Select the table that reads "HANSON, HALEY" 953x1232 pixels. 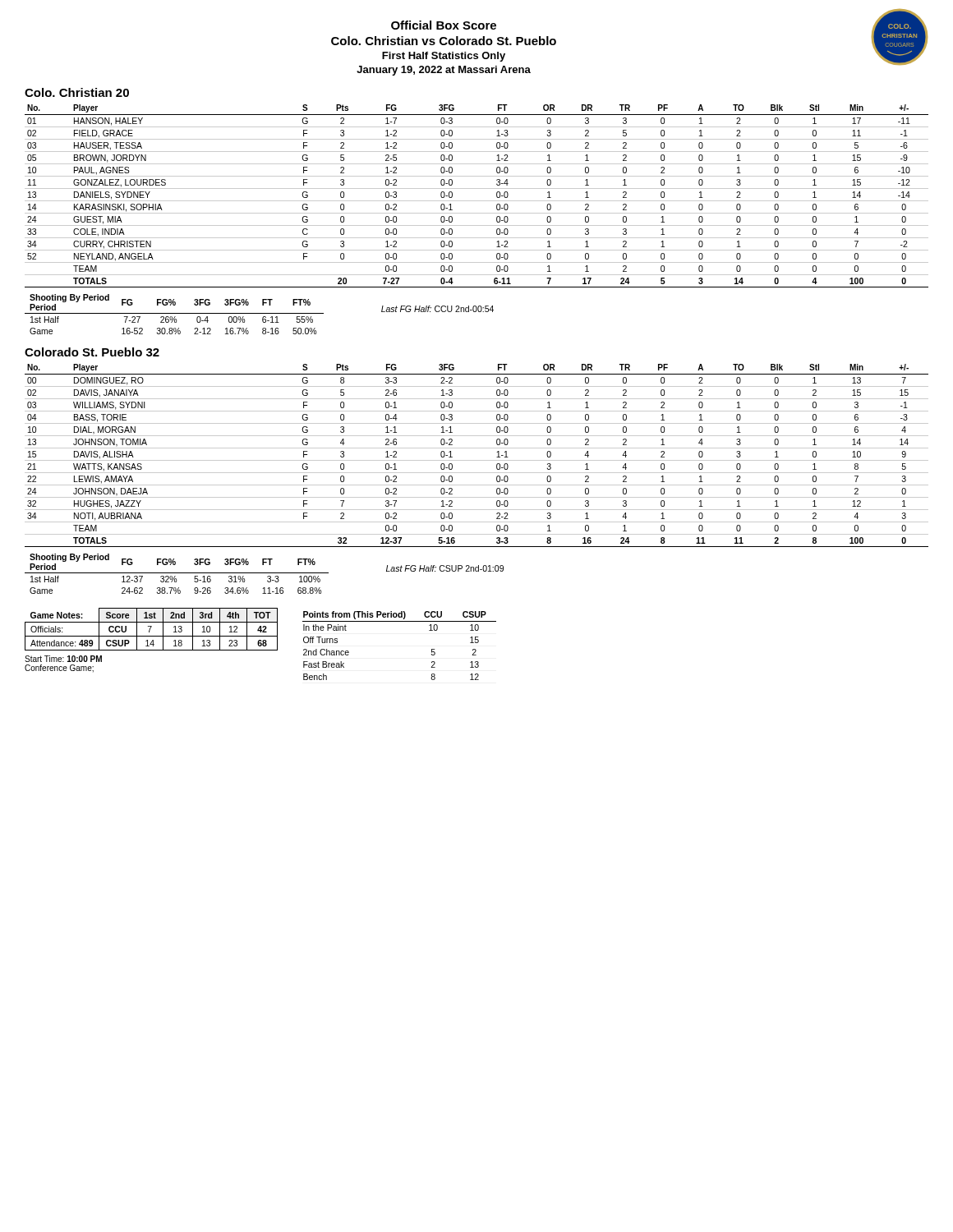click(x=476, y=195)
